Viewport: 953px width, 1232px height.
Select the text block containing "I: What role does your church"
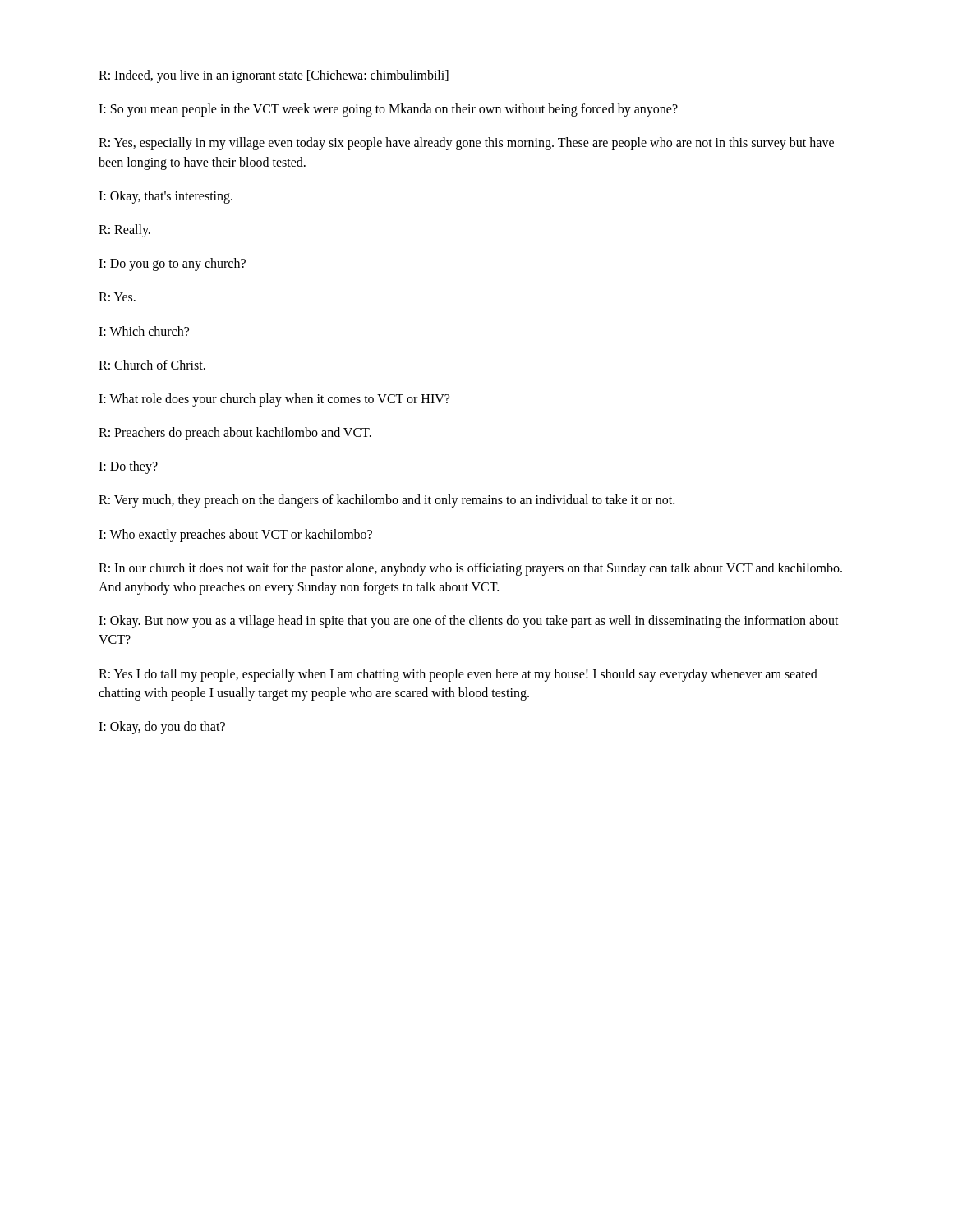[274, 399]
